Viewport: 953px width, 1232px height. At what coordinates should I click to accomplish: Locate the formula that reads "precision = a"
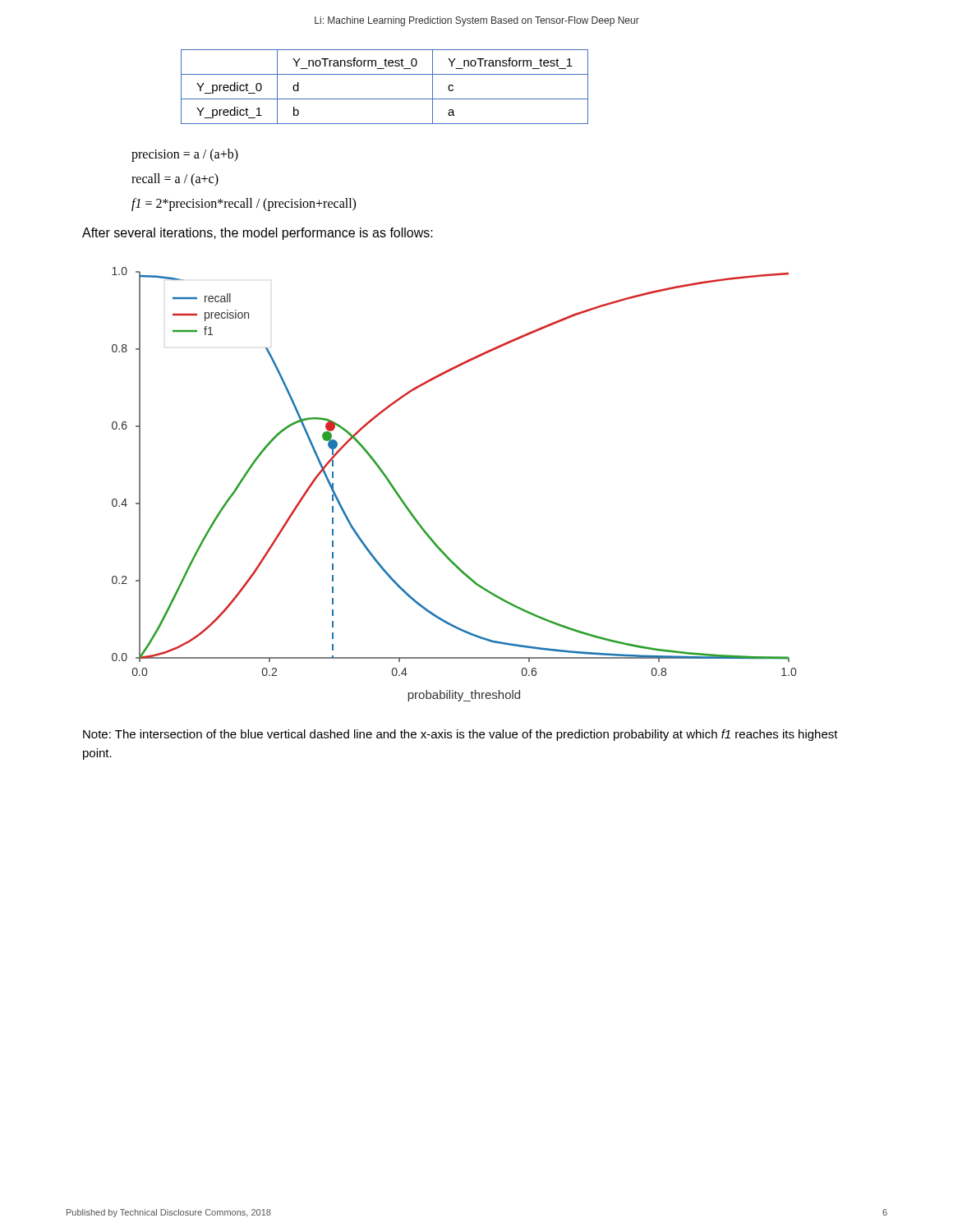tap(185, 154)
